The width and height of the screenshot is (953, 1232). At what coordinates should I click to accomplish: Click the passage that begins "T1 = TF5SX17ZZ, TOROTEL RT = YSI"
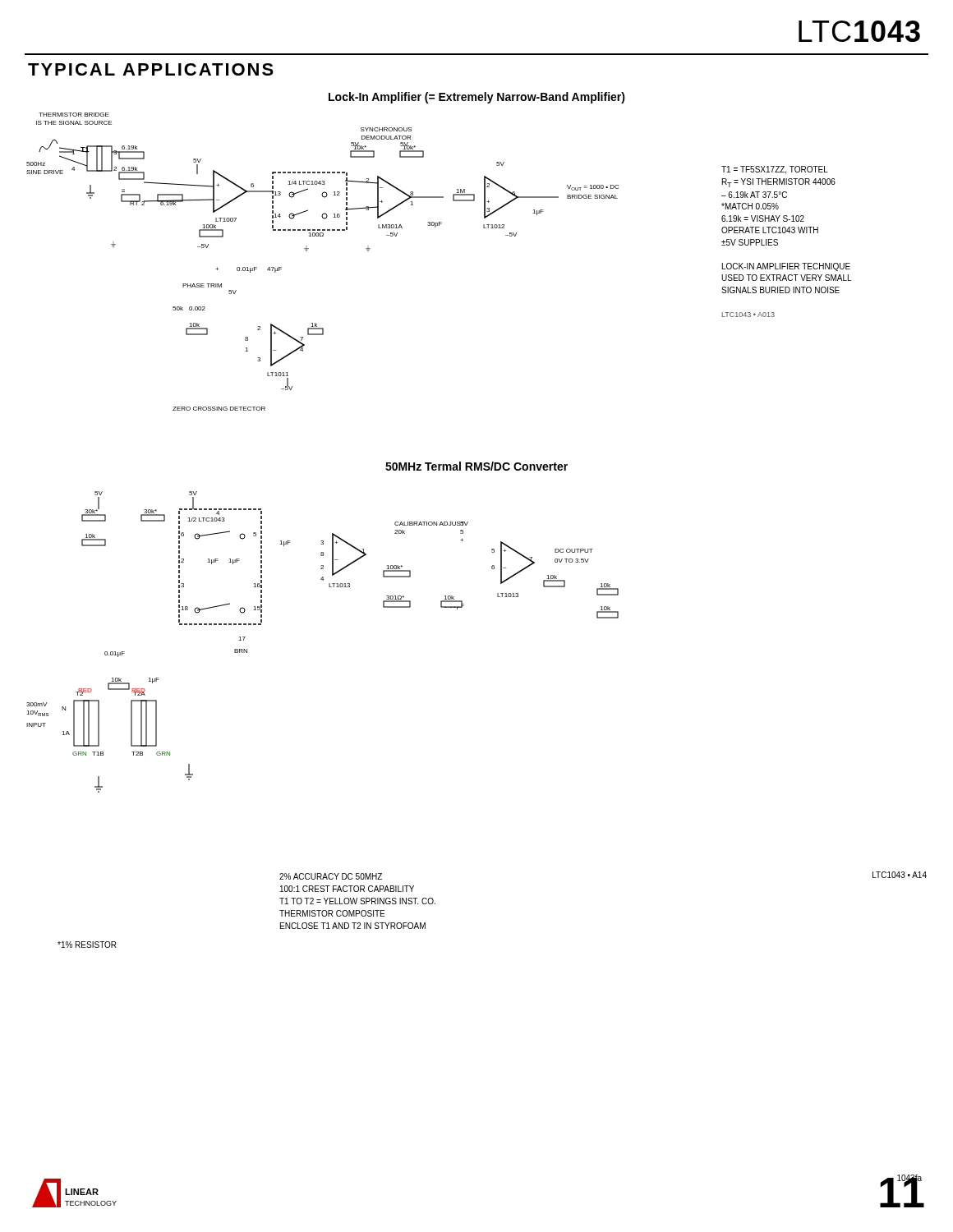click(786, 242)
